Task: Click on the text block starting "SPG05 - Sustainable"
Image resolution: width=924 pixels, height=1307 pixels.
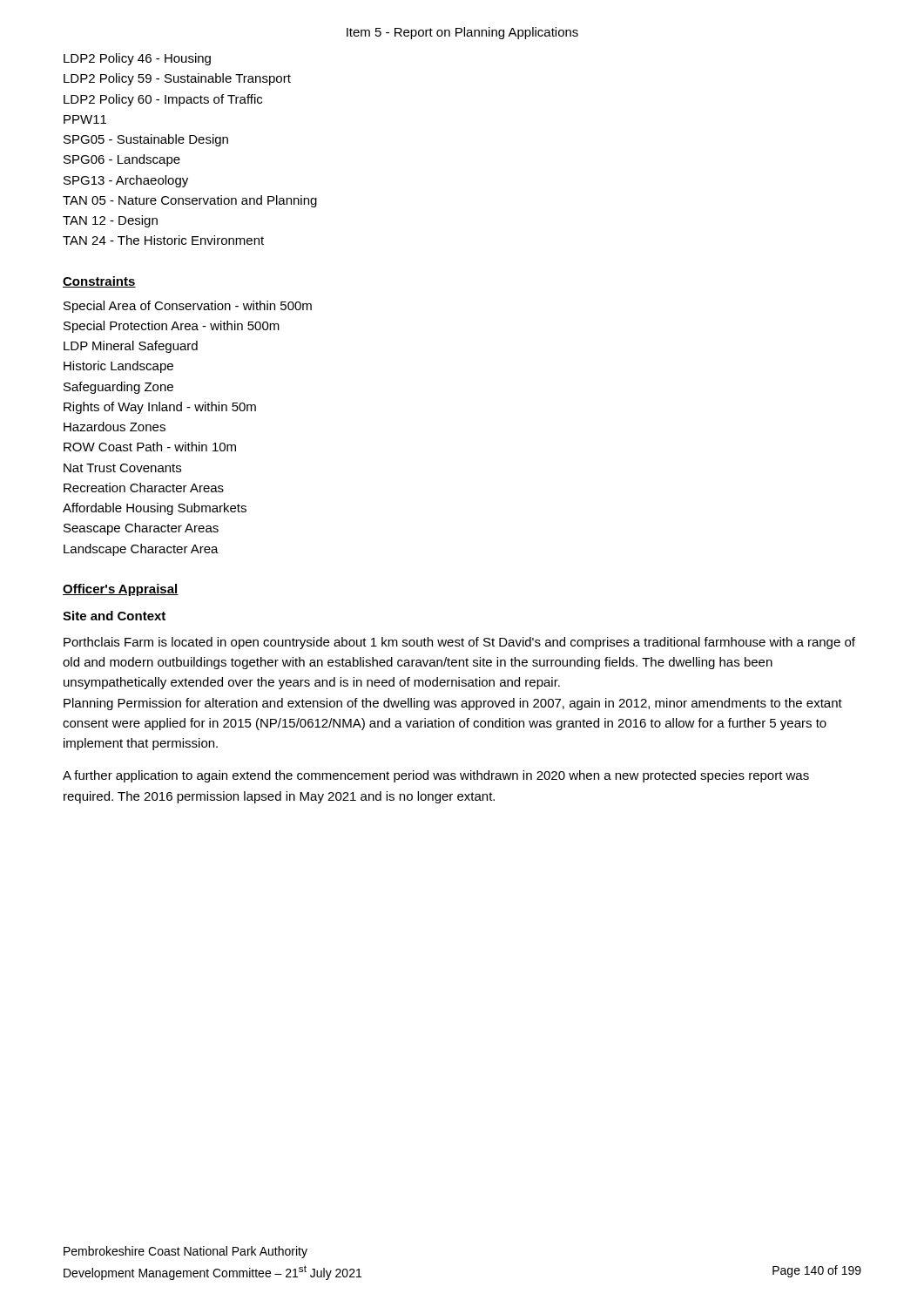Action: click(x=146, y=139)
